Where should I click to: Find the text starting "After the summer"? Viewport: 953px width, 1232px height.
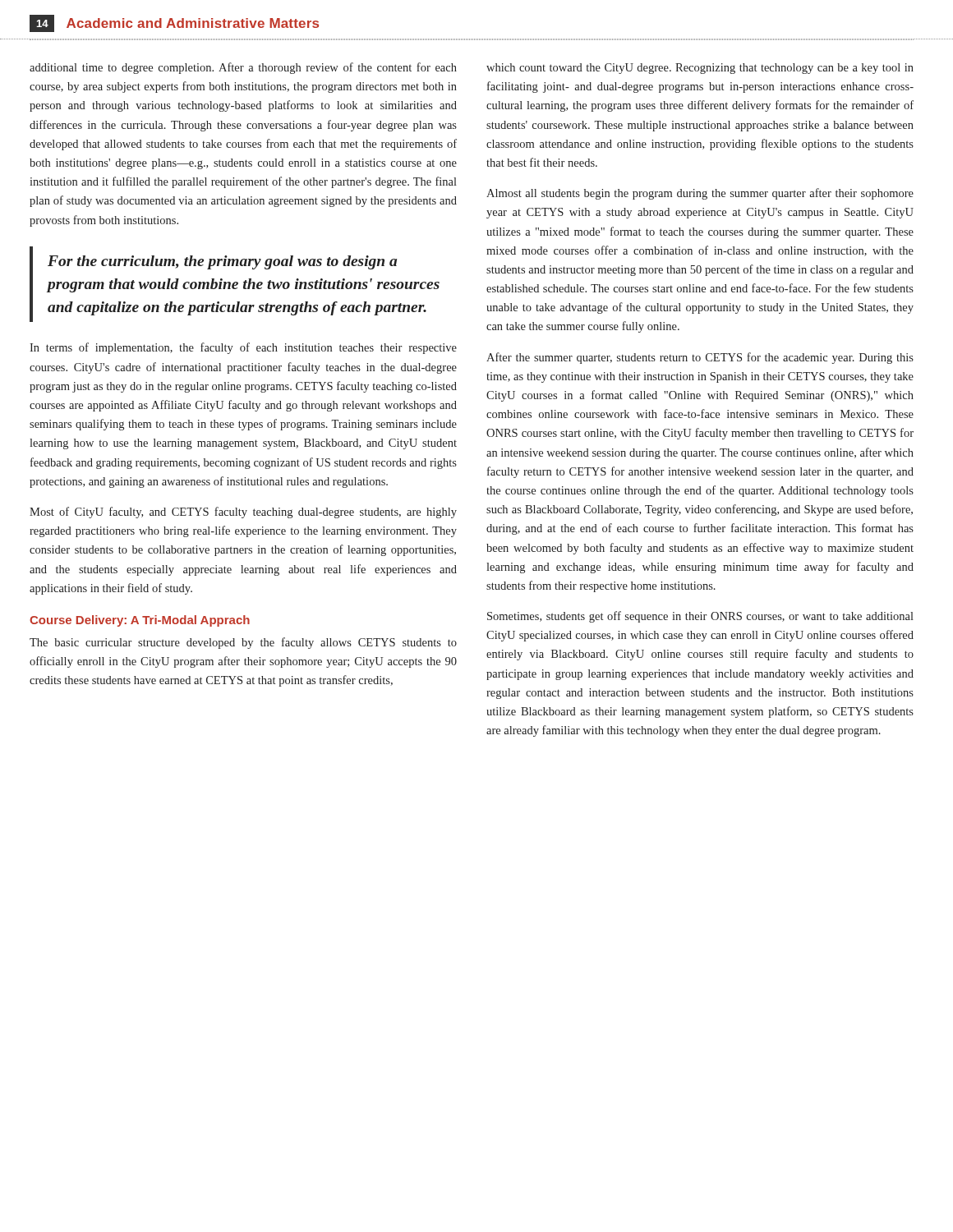coord(700,471)
